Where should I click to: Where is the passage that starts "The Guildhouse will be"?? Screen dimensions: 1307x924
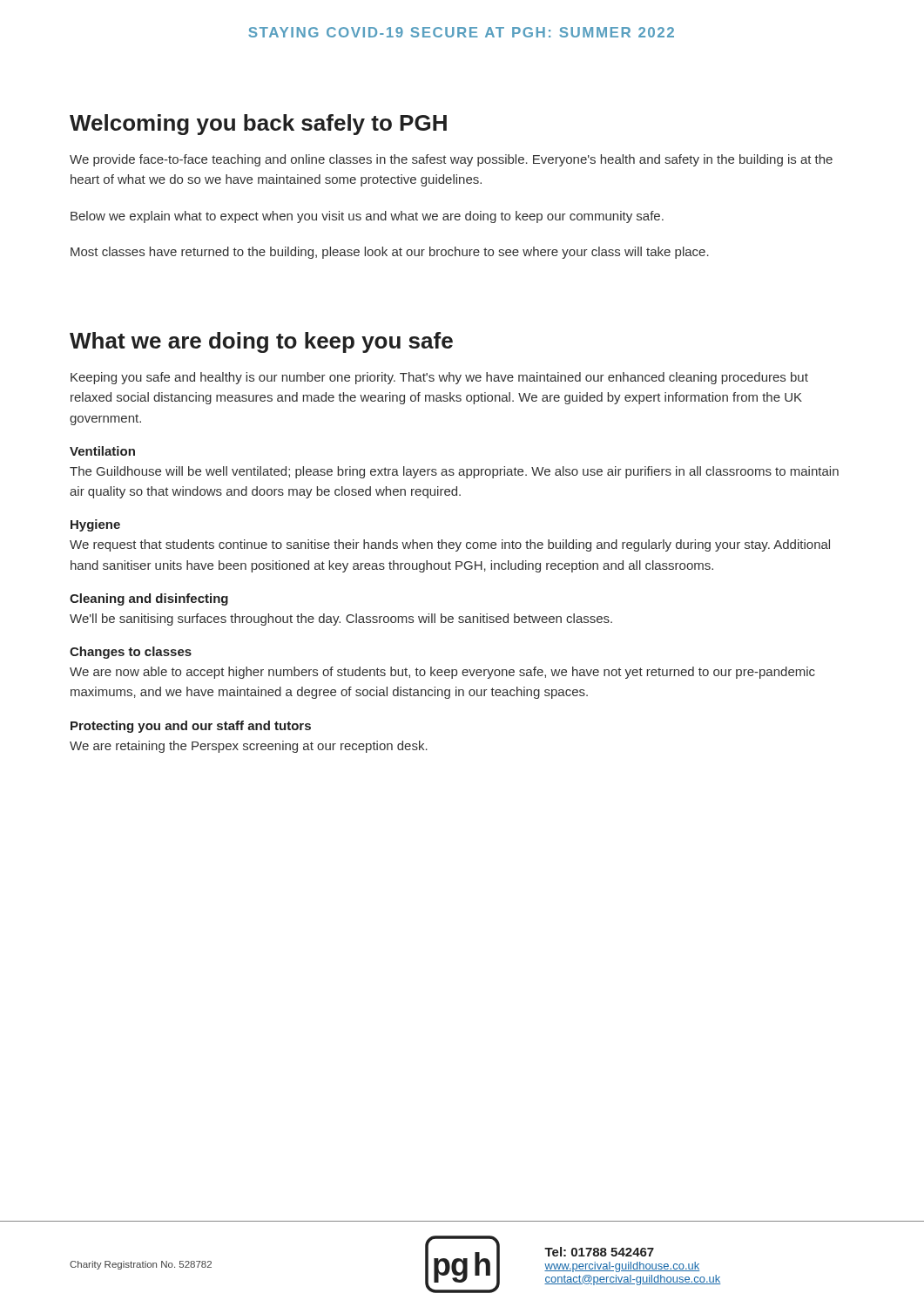point(454,481)
